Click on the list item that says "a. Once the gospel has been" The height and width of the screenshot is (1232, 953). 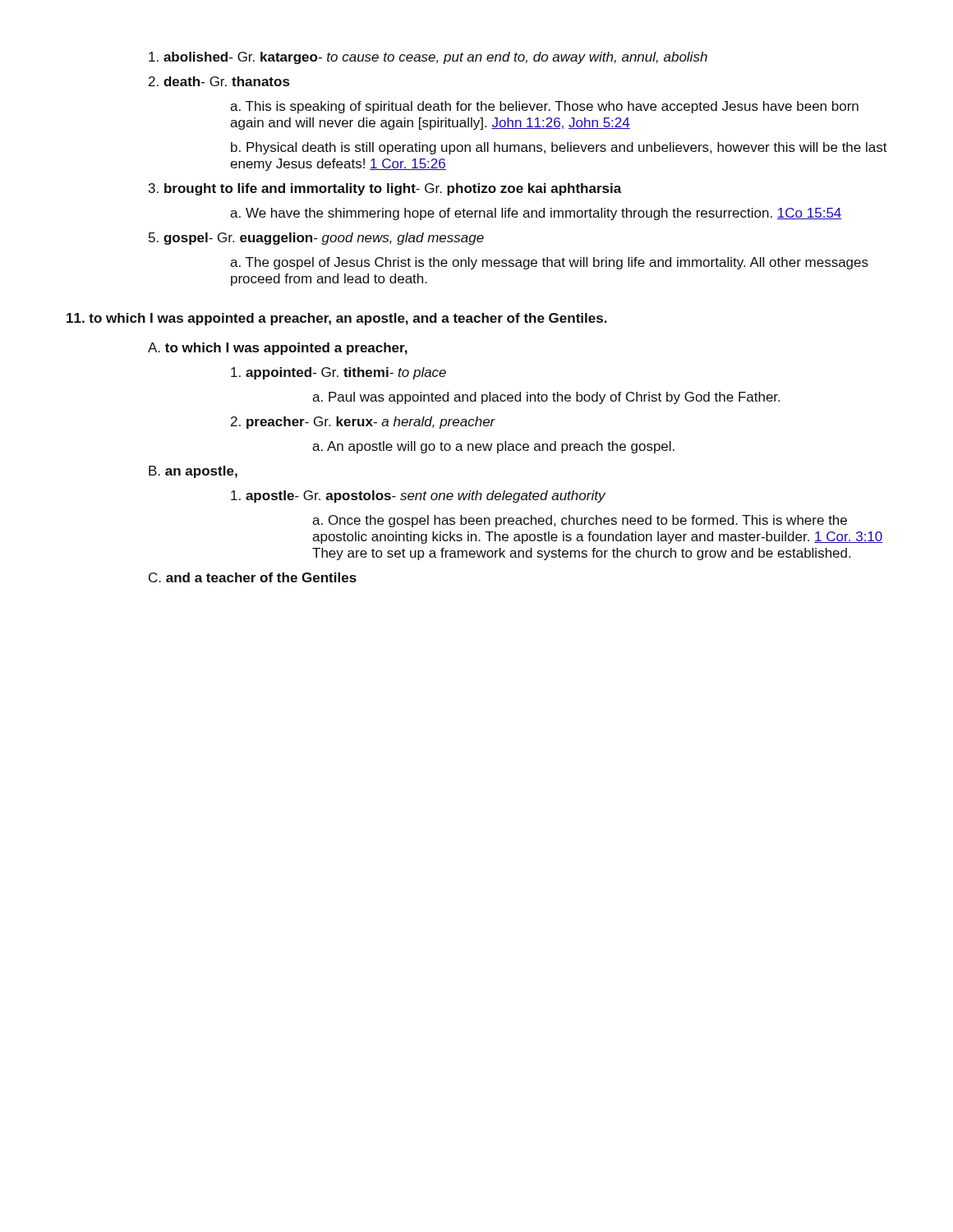tap(600, 537)
